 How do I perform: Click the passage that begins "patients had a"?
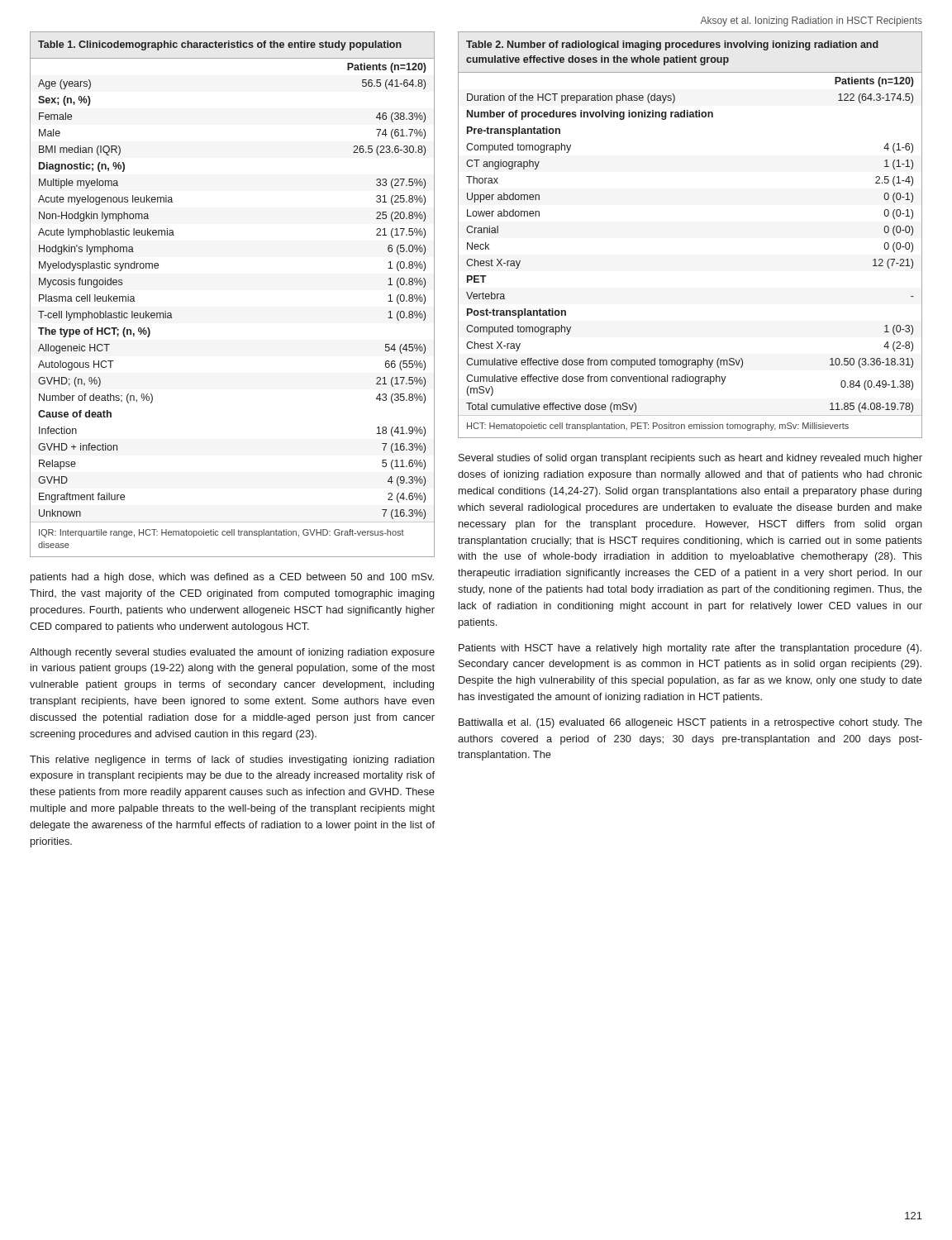point(232,601)
